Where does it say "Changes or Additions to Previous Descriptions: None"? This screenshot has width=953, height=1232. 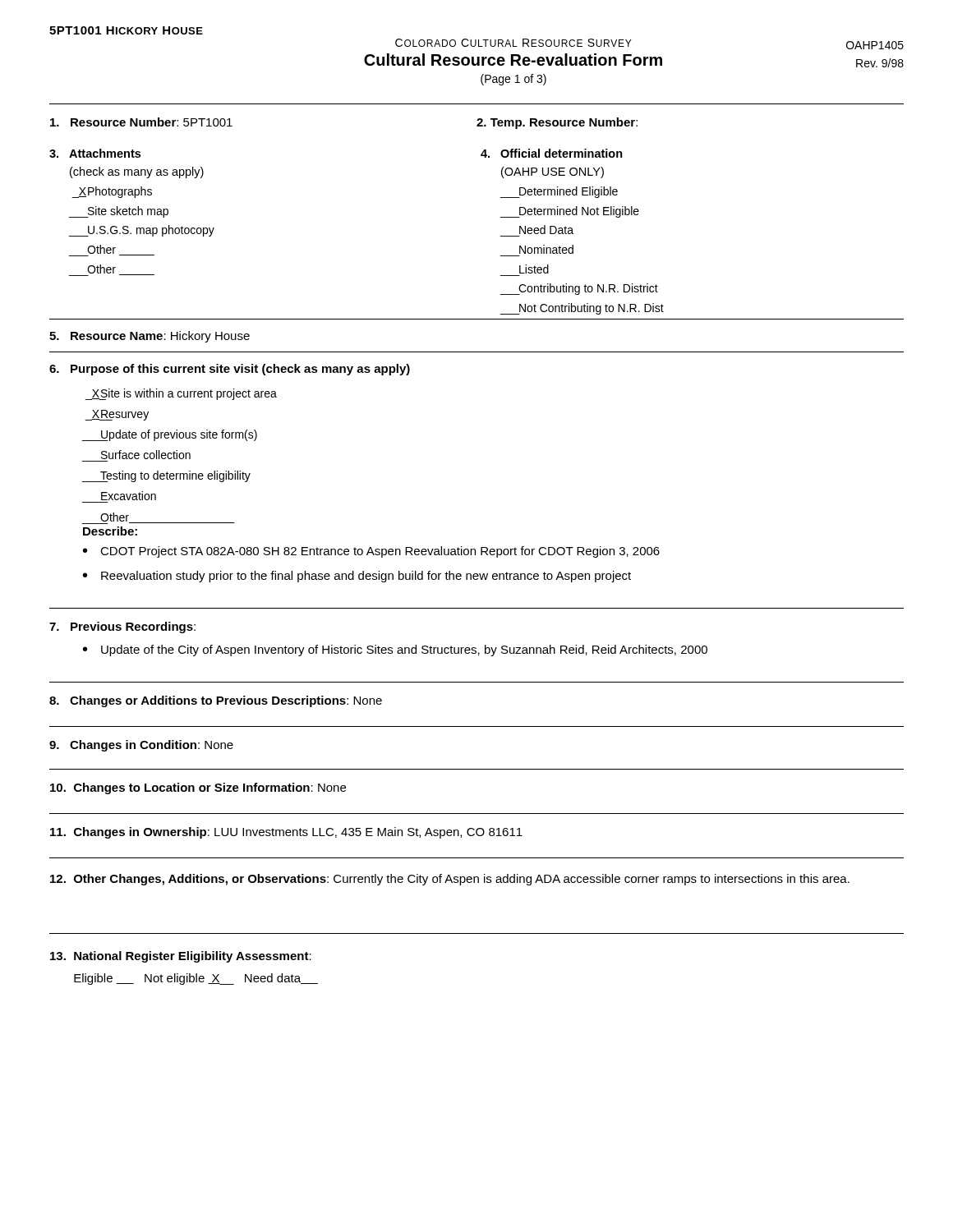(216, 700)
